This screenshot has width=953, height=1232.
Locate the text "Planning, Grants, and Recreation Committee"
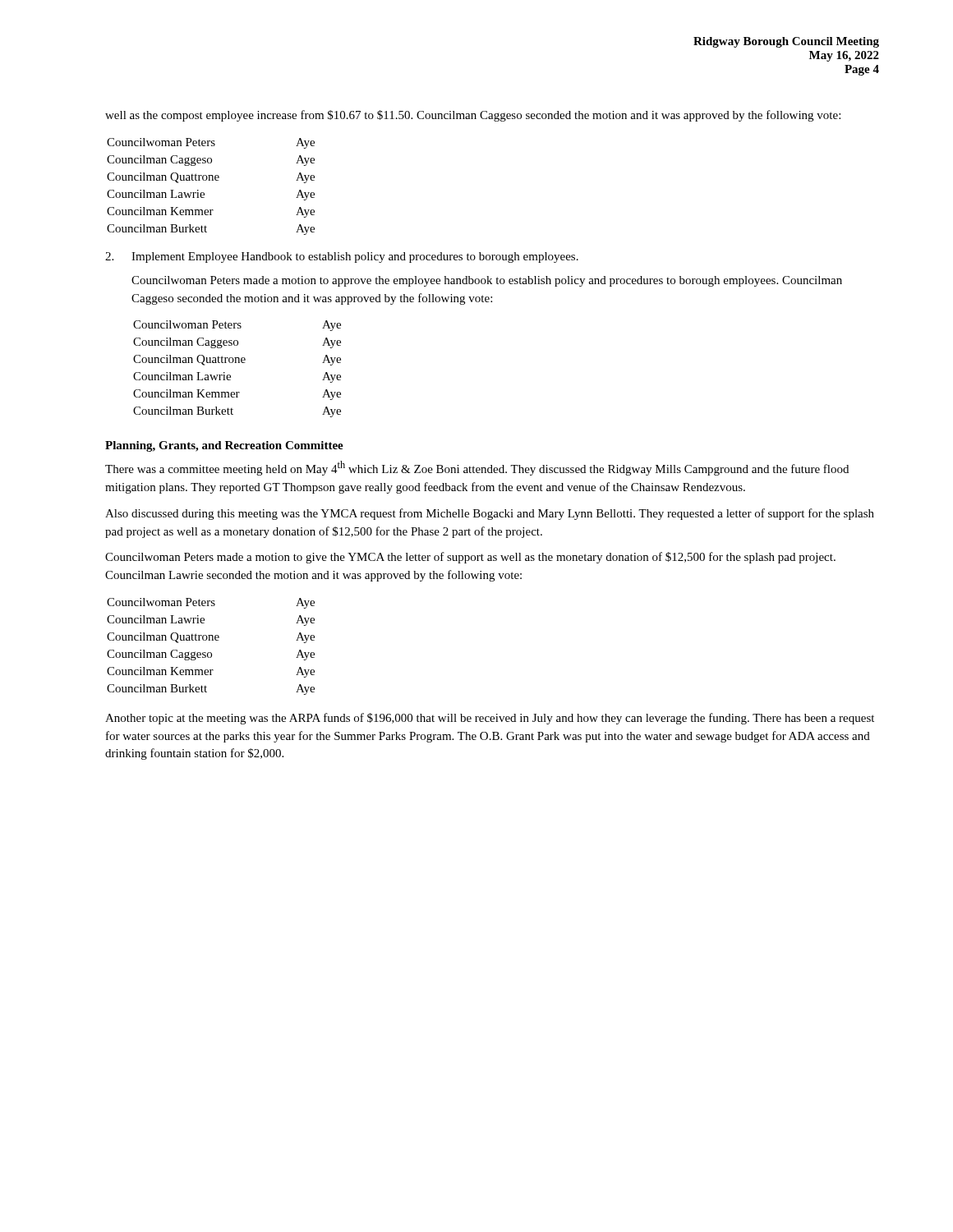tap(224, 445)
